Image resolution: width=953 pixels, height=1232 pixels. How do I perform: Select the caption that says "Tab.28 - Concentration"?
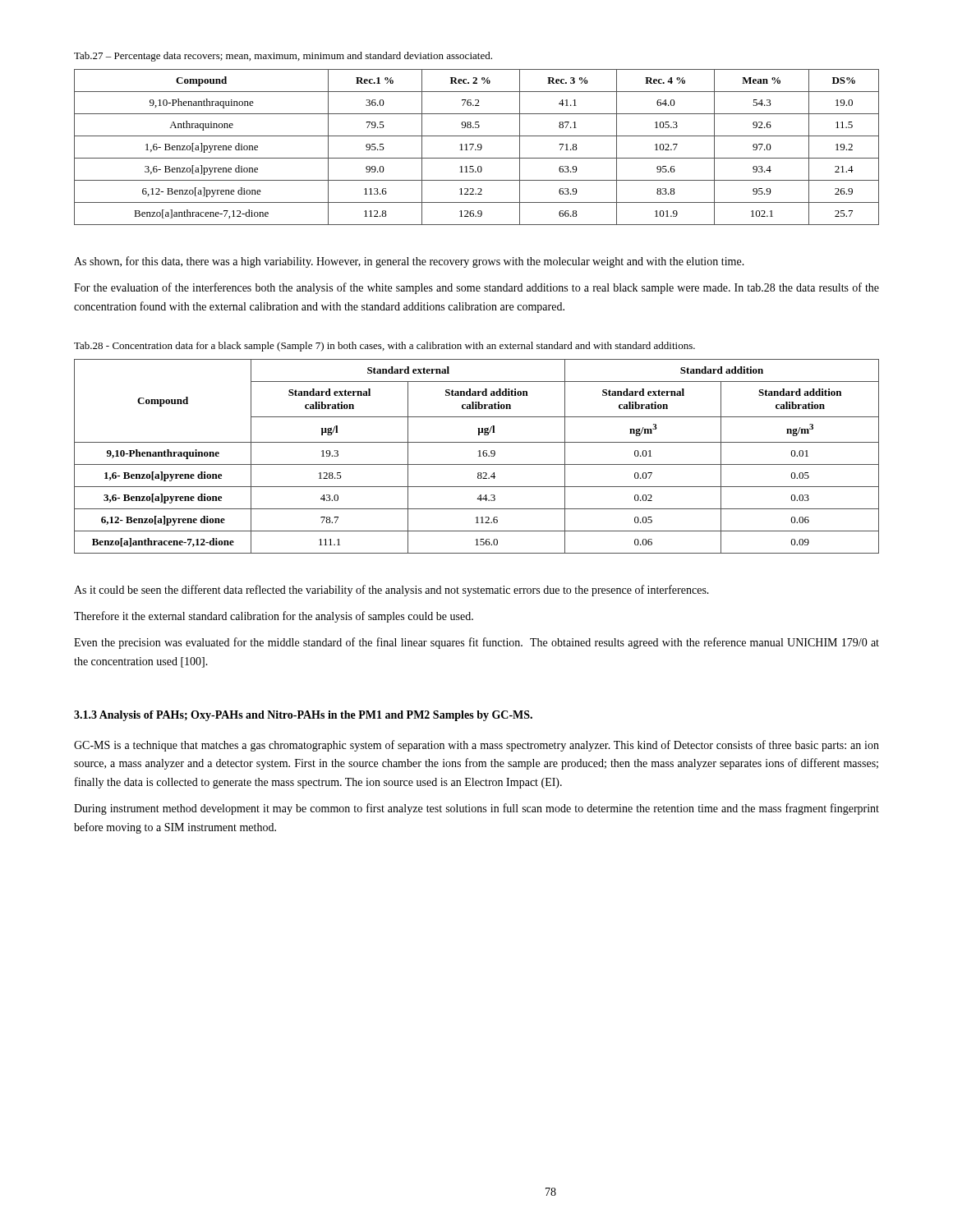(385, 345)
